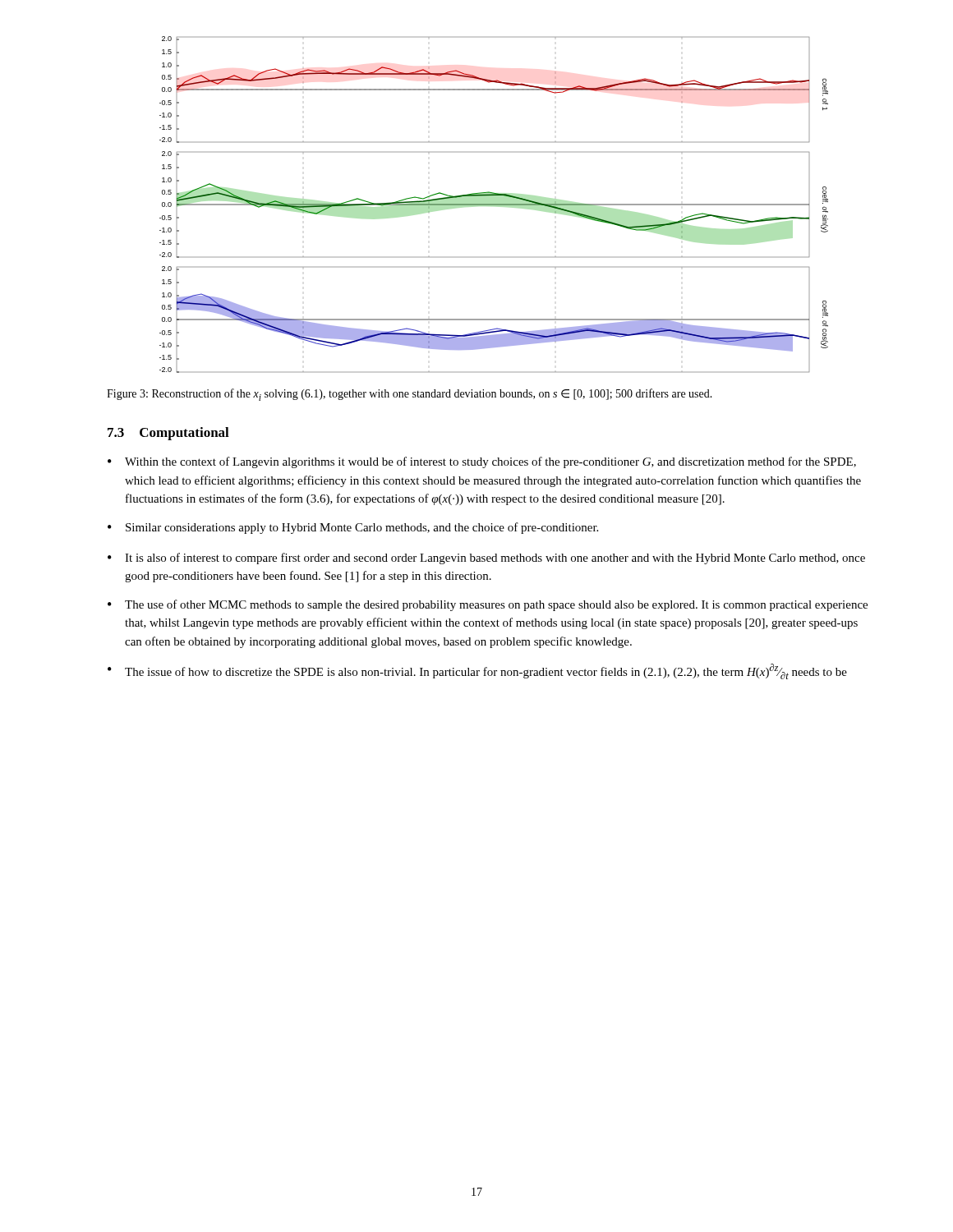Point to the element starting "• Similar considerations apply to"
The width and height of the screenshot is (953, 1232).
pos(489,528)
